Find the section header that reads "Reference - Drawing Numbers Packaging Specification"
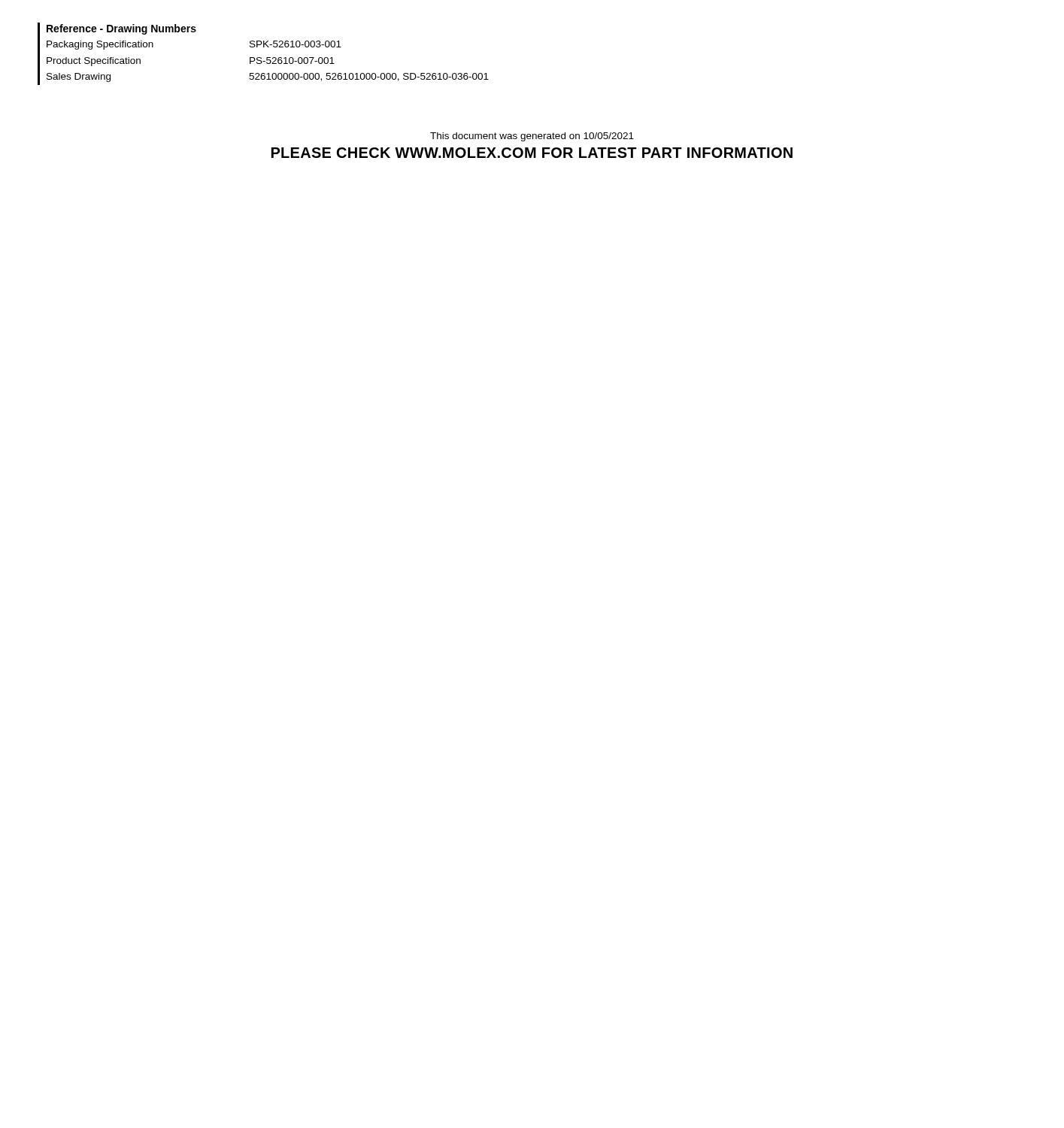The image size is (1064, 1128). click(x=263, y=54)
